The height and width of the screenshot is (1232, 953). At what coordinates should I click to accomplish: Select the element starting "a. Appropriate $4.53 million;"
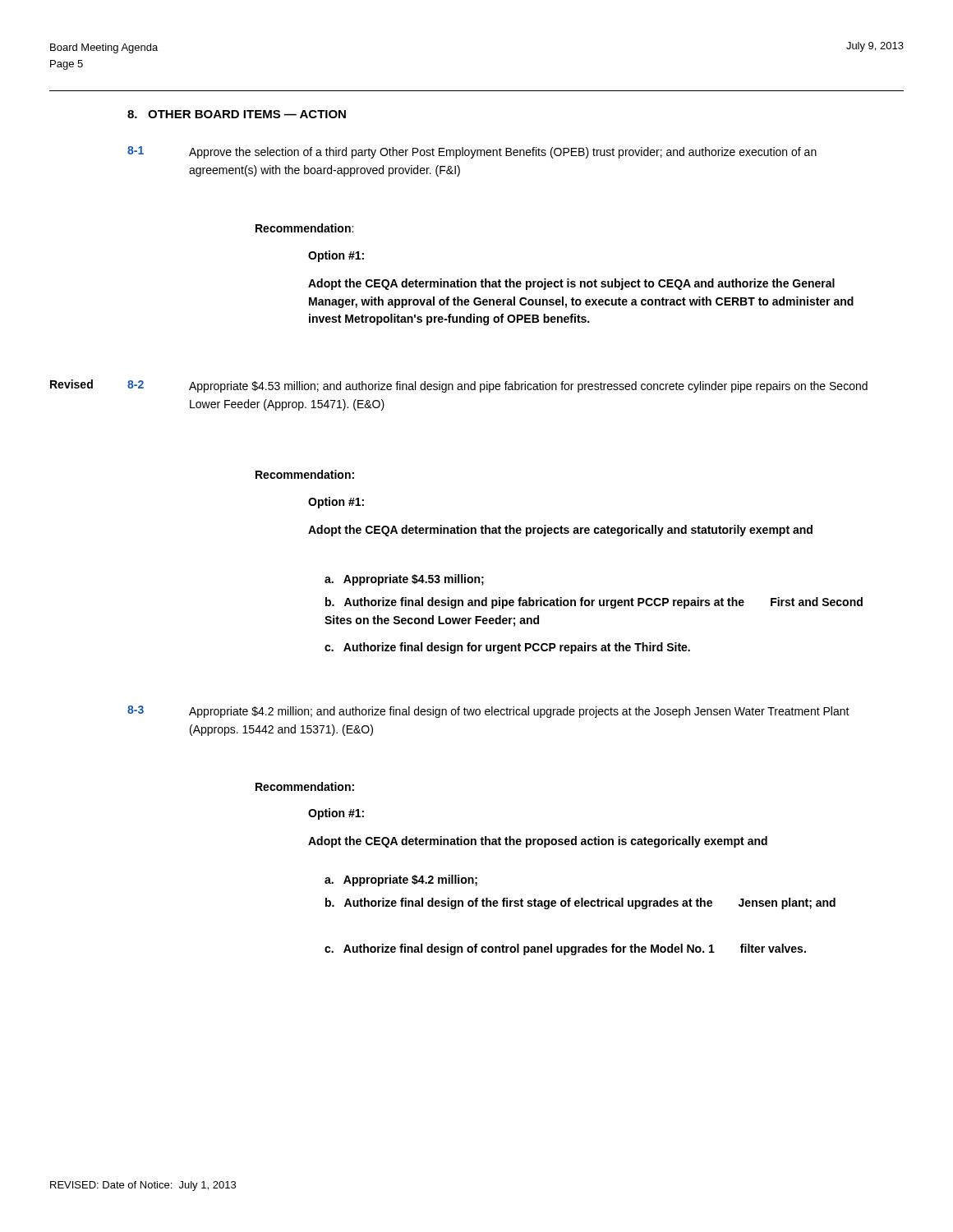(405, 579)
